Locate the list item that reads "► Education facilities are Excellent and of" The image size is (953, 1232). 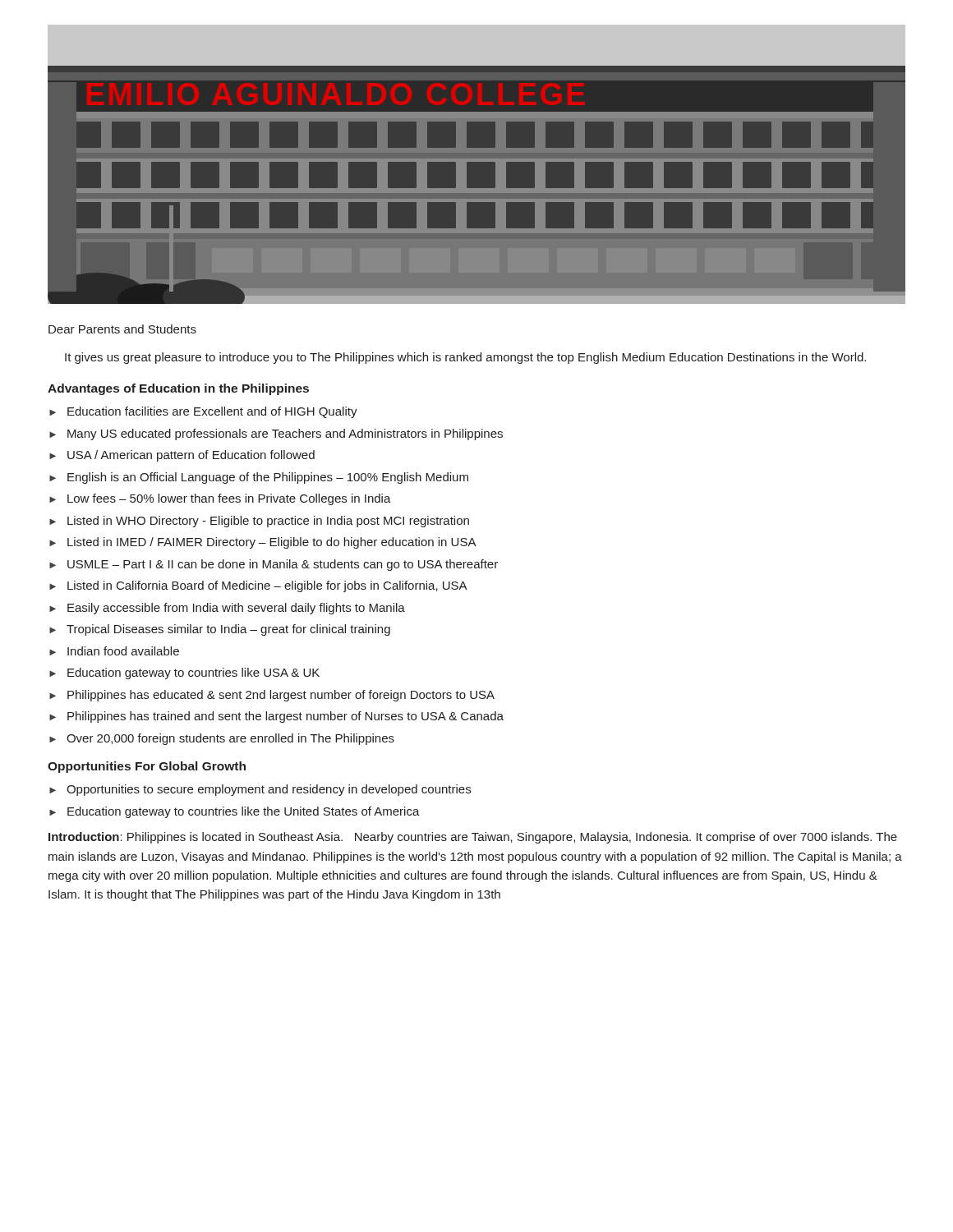click(x=203, y=412)
